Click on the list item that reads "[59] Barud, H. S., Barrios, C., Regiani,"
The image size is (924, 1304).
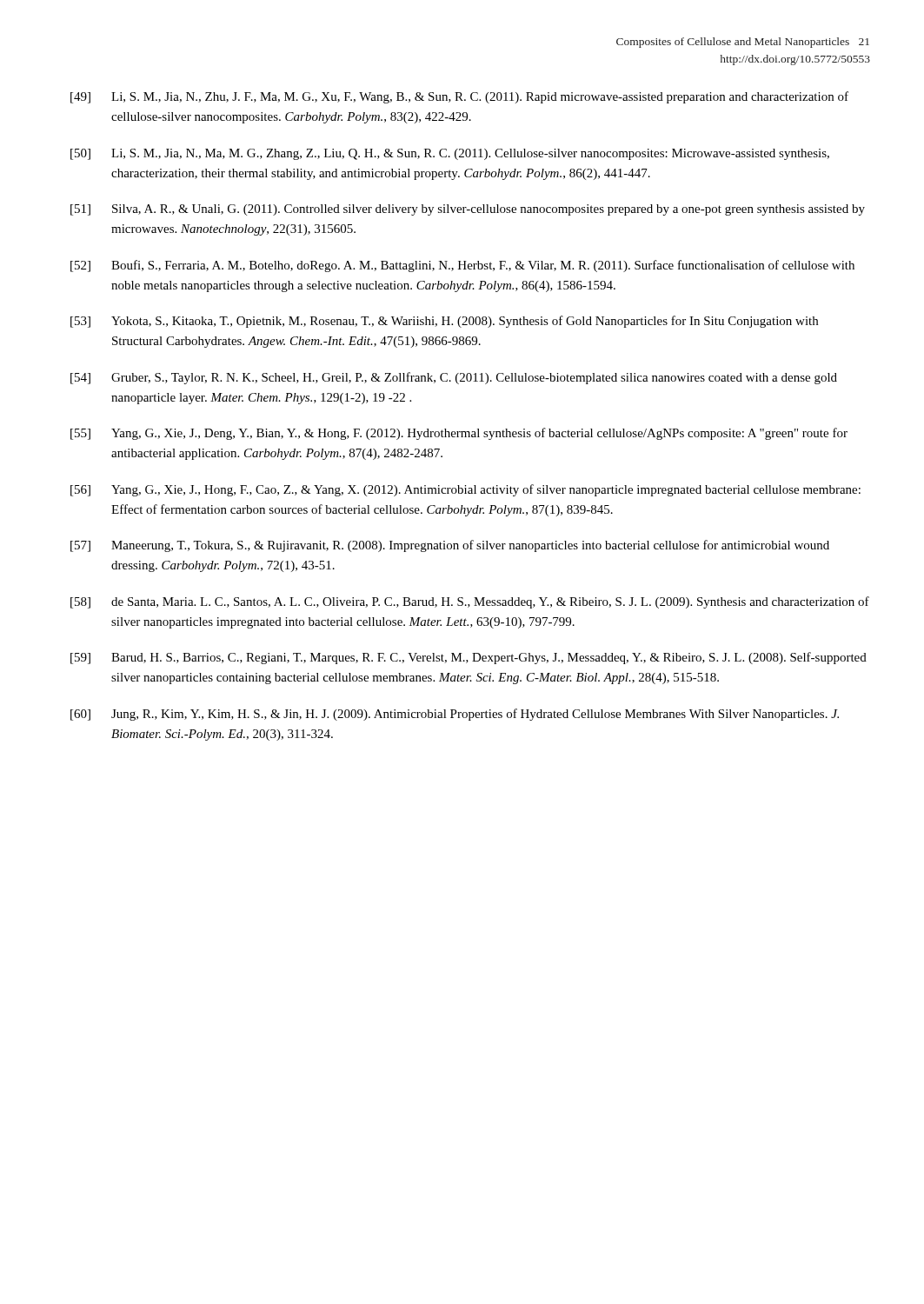tap(470, 668)
